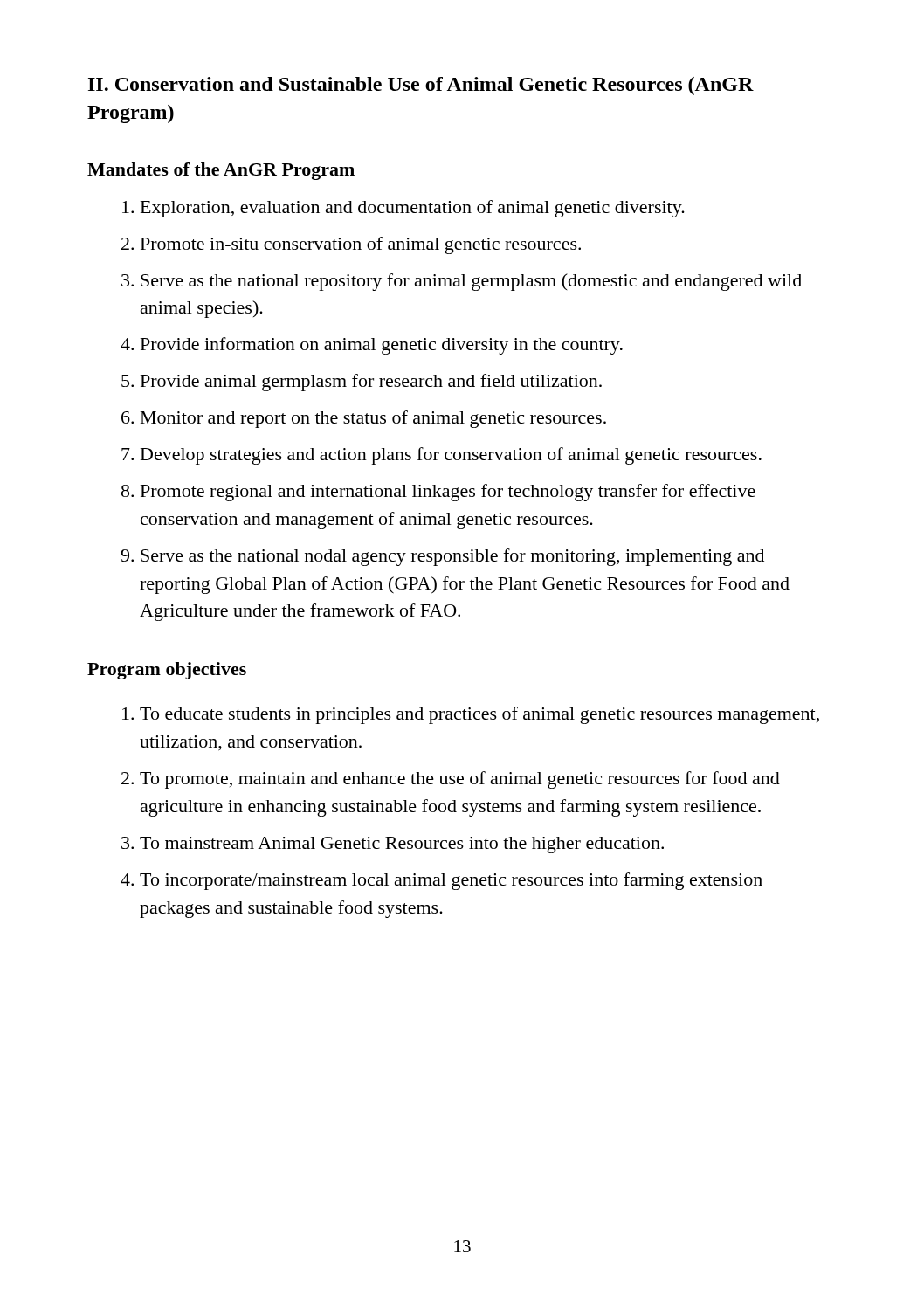Click on the text block starting "Serve as the national repository for animal"
Viewport: 924px width, 1310px height.
pos(488,294)
